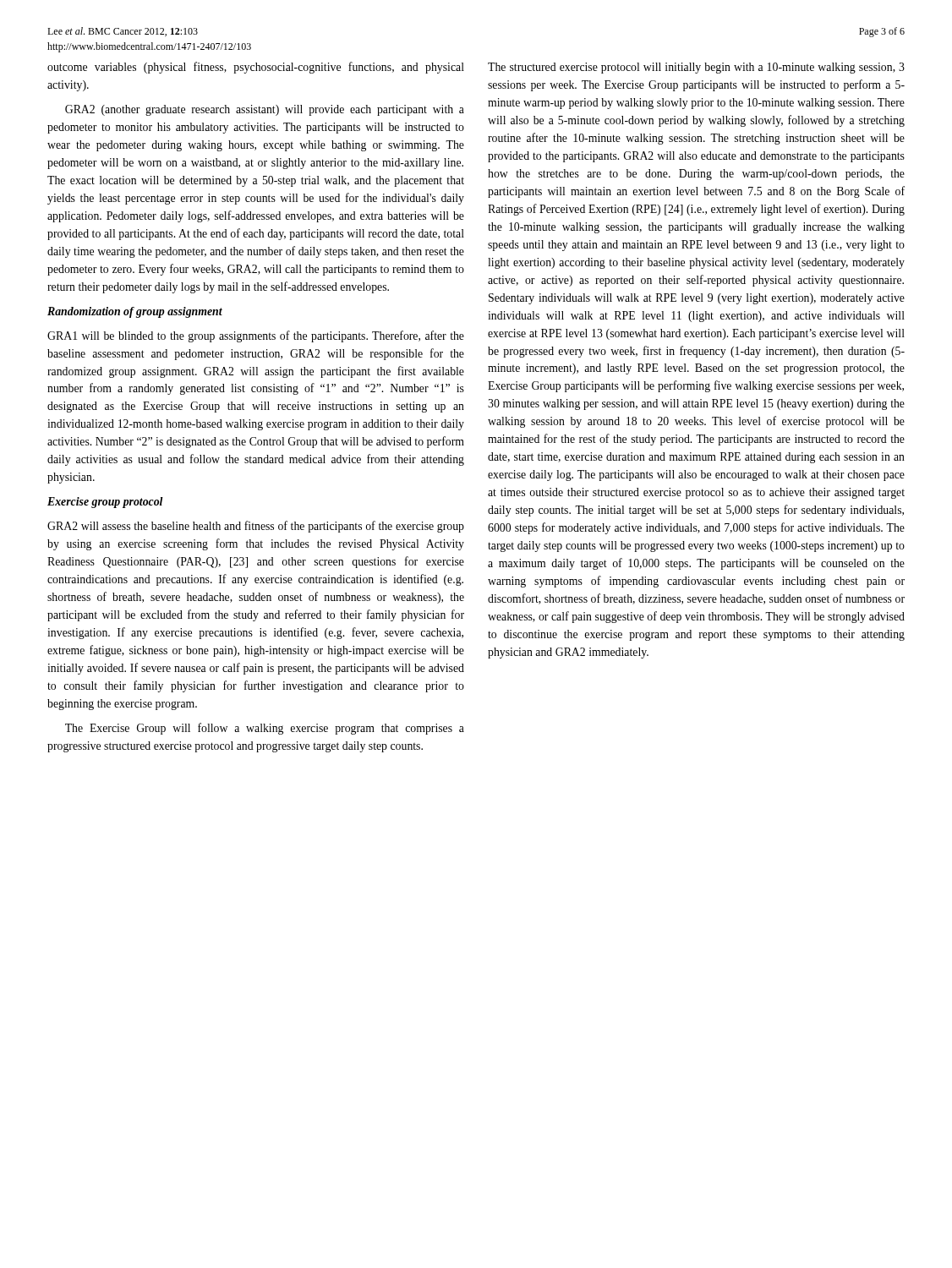Click the passage that begins "GRA2 will assess the baseline health and fitness"
The width and height of the screenshot is (952, 1268).
coord(256,637)
